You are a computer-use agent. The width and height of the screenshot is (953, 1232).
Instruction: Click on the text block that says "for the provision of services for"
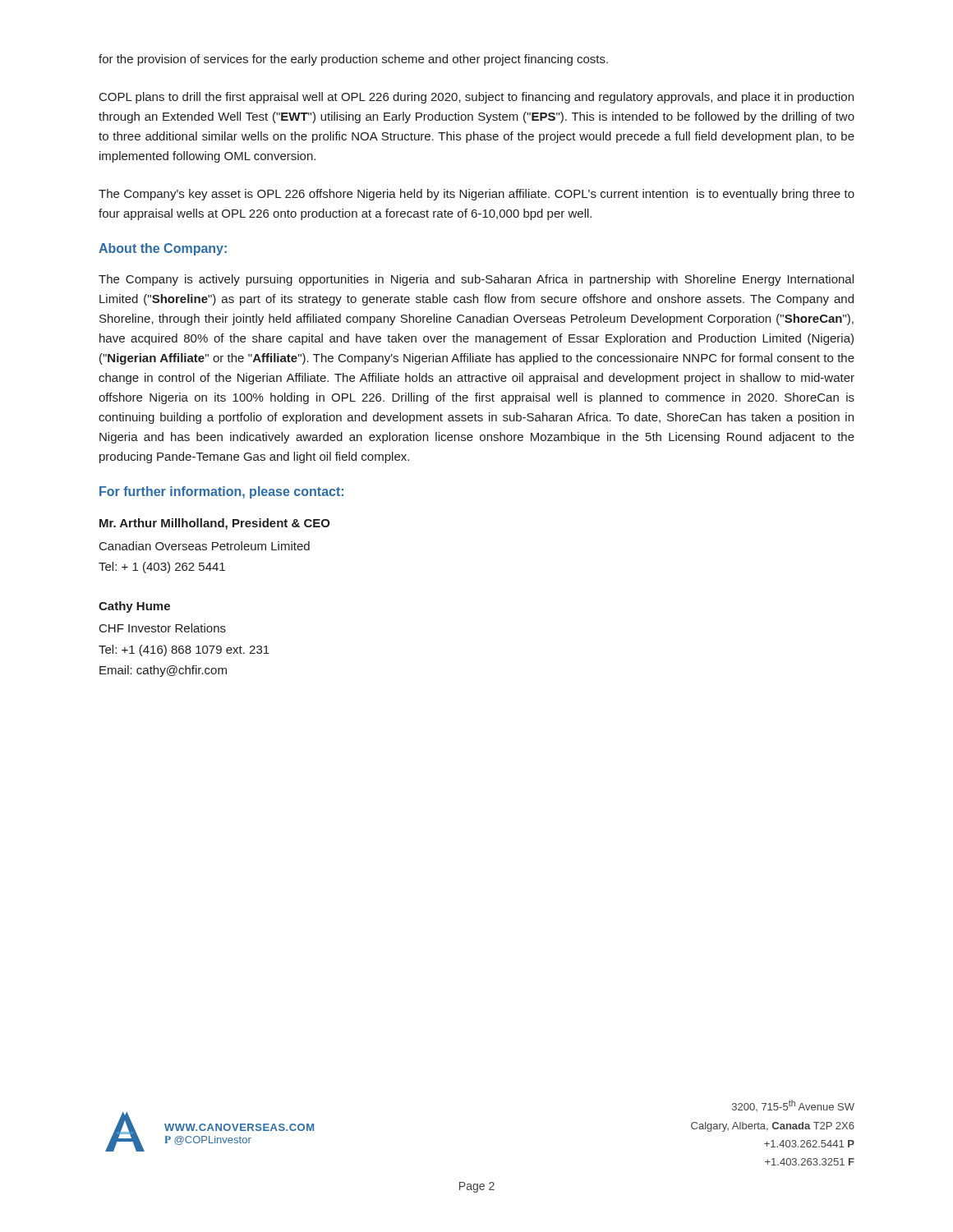(x=354, y=59)
